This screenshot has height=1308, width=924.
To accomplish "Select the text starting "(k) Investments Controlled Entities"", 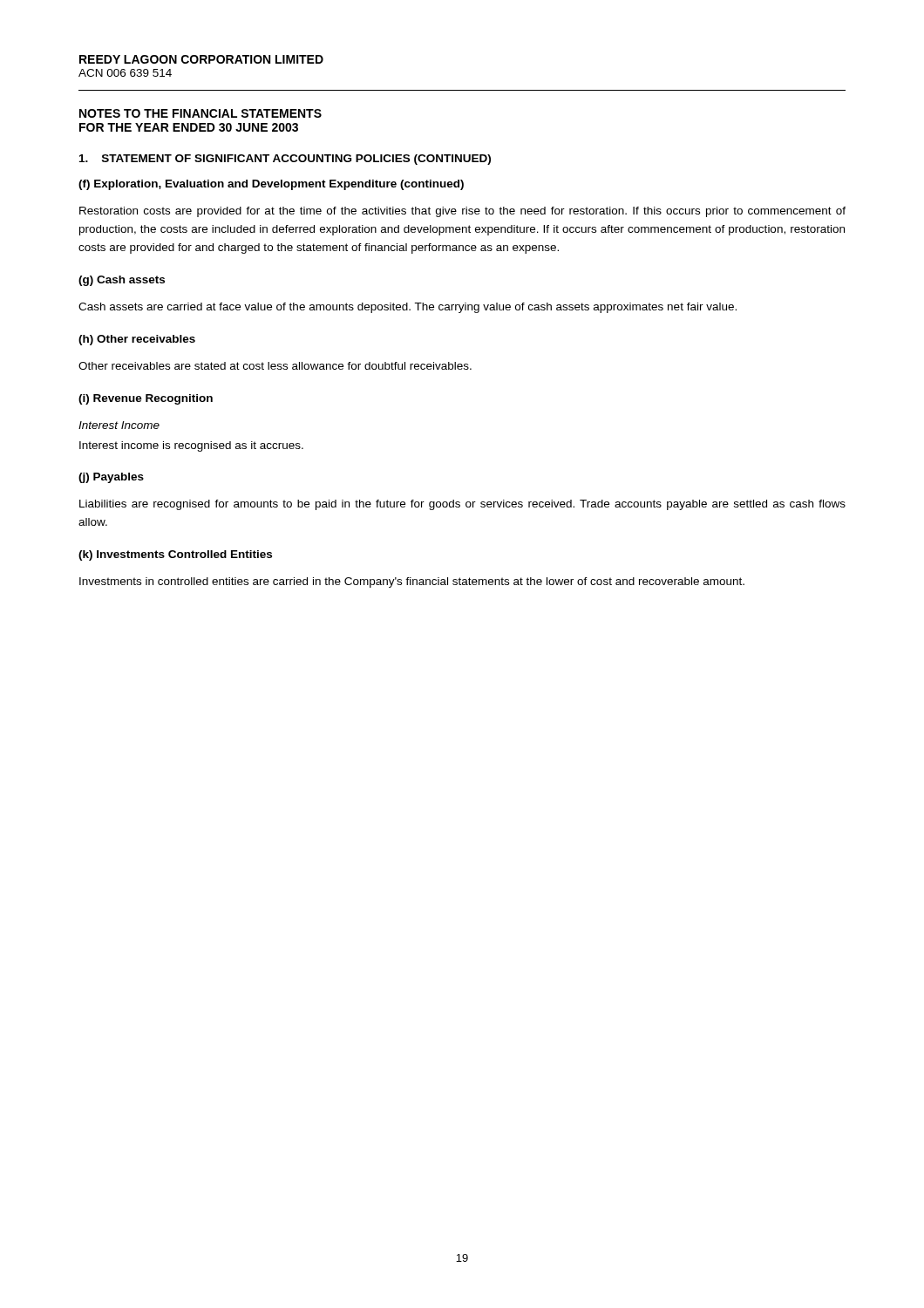I will tap(176, 554).
